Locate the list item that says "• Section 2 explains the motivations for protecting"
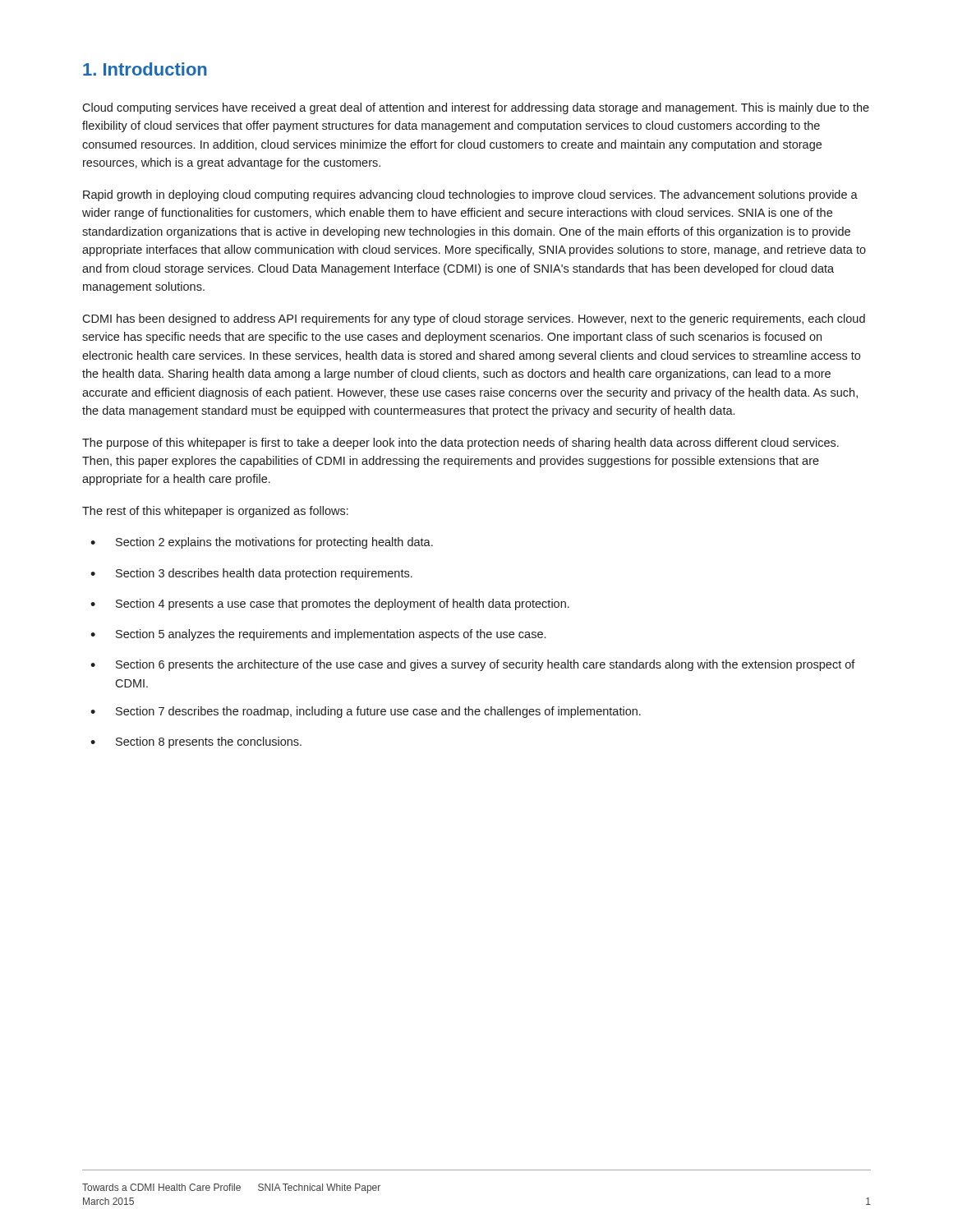The image size is (953, 1232). [262, 543]
